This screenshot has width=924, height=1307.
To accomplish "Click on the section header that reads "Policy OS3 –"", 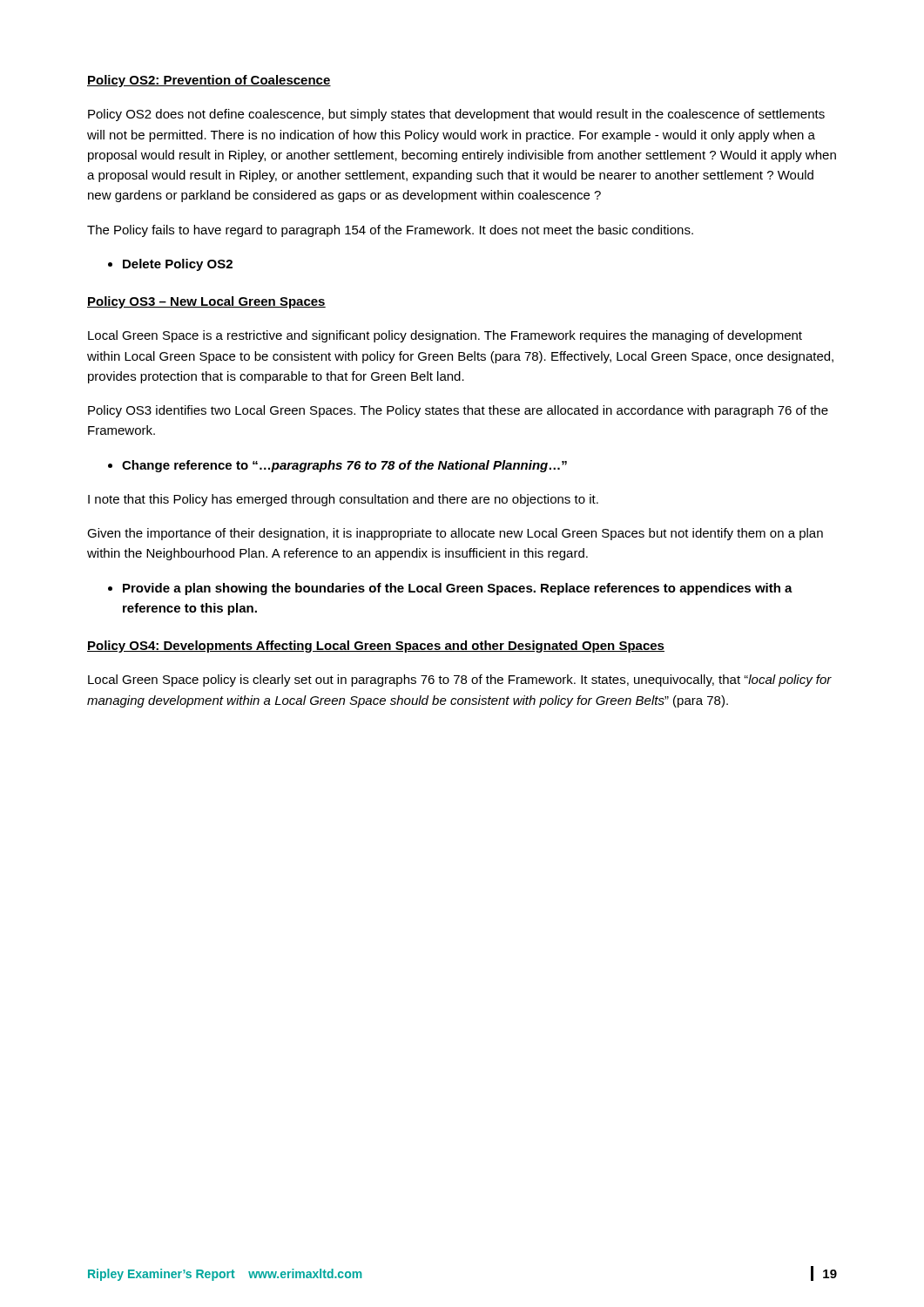I will pos(206,301).
